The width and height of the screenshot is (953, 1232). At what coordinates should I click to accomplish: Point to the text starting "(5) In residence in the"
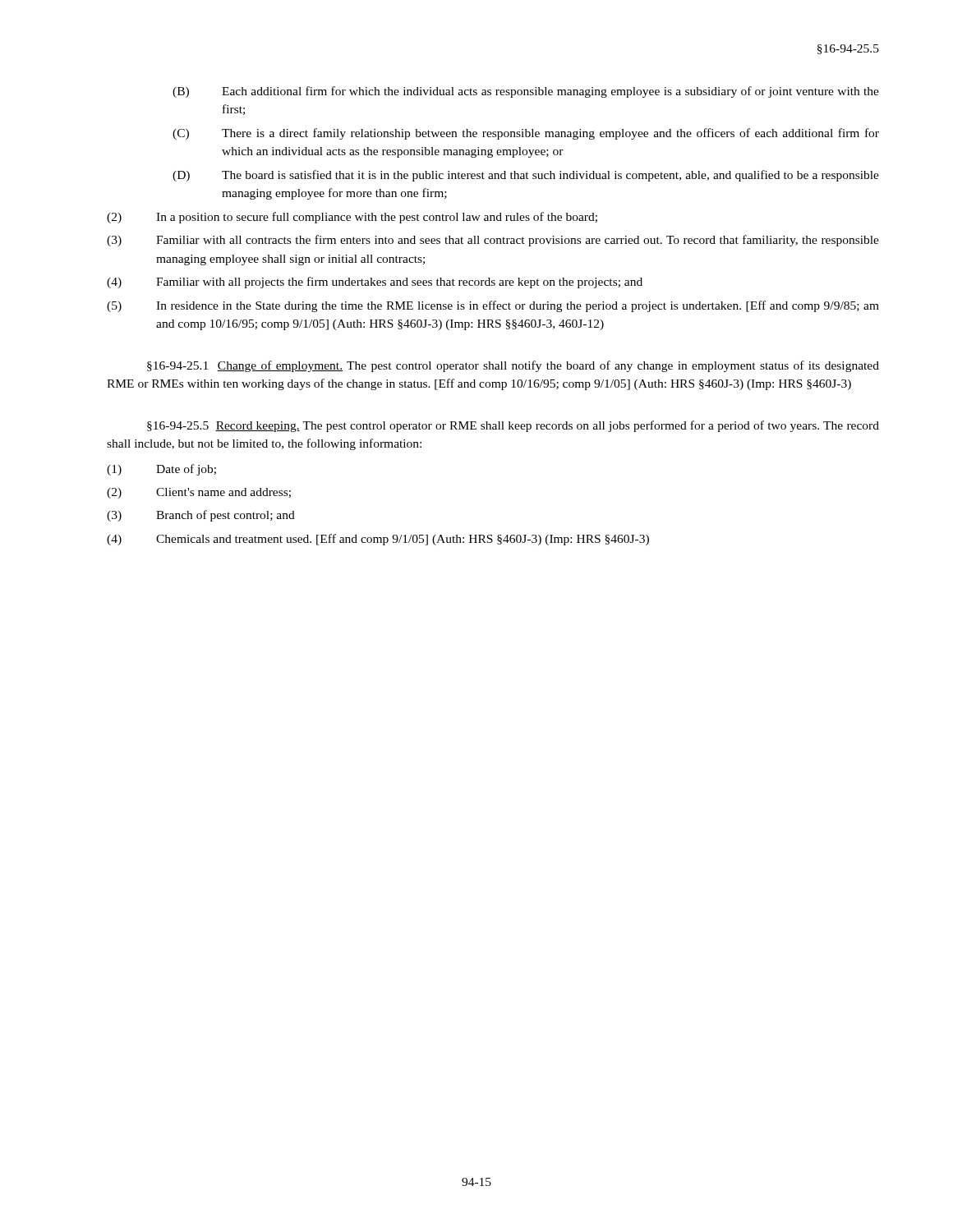coord(493,315)
